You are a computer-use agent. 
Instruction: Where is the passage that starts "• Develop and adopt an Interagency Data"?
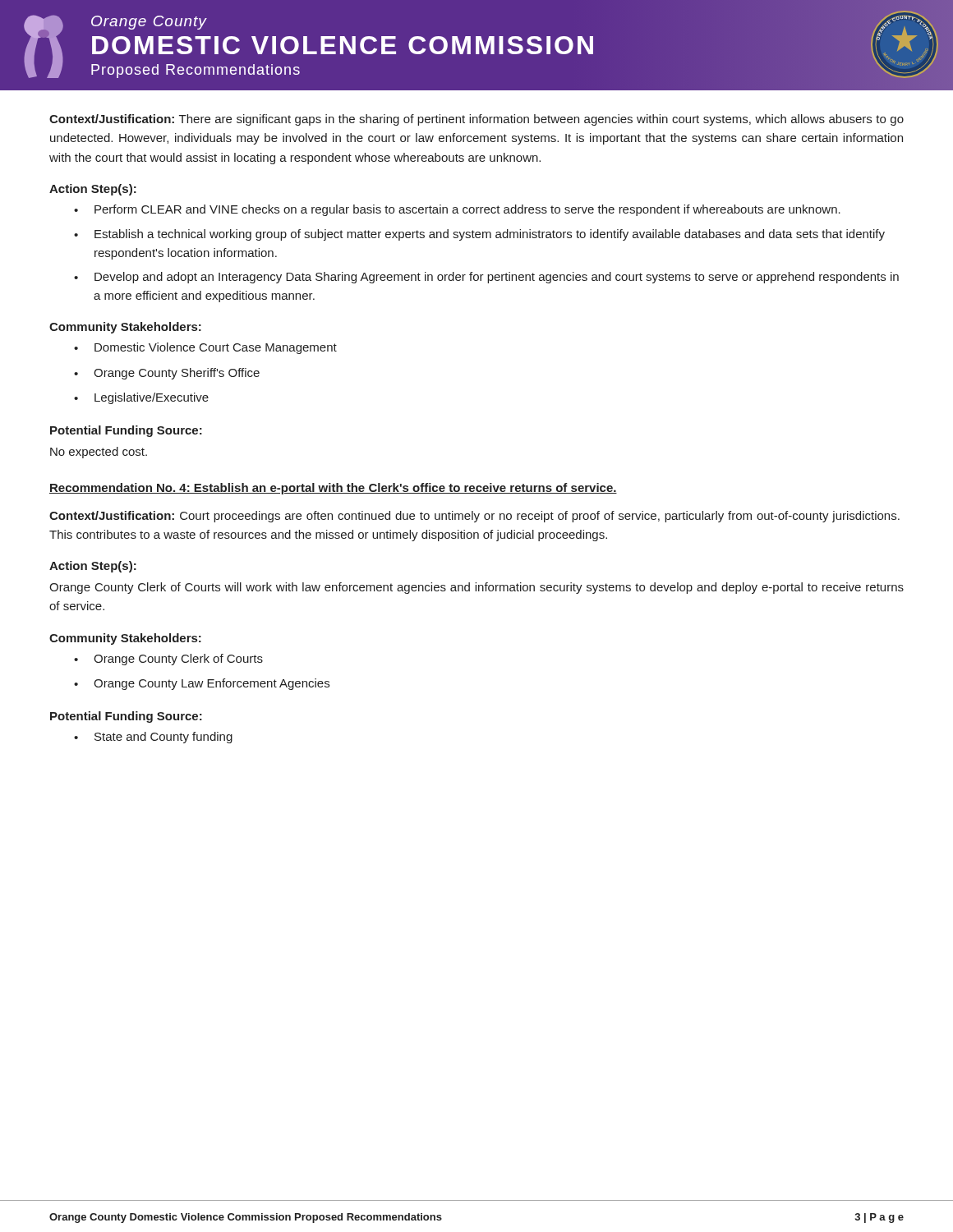[489, 286]
